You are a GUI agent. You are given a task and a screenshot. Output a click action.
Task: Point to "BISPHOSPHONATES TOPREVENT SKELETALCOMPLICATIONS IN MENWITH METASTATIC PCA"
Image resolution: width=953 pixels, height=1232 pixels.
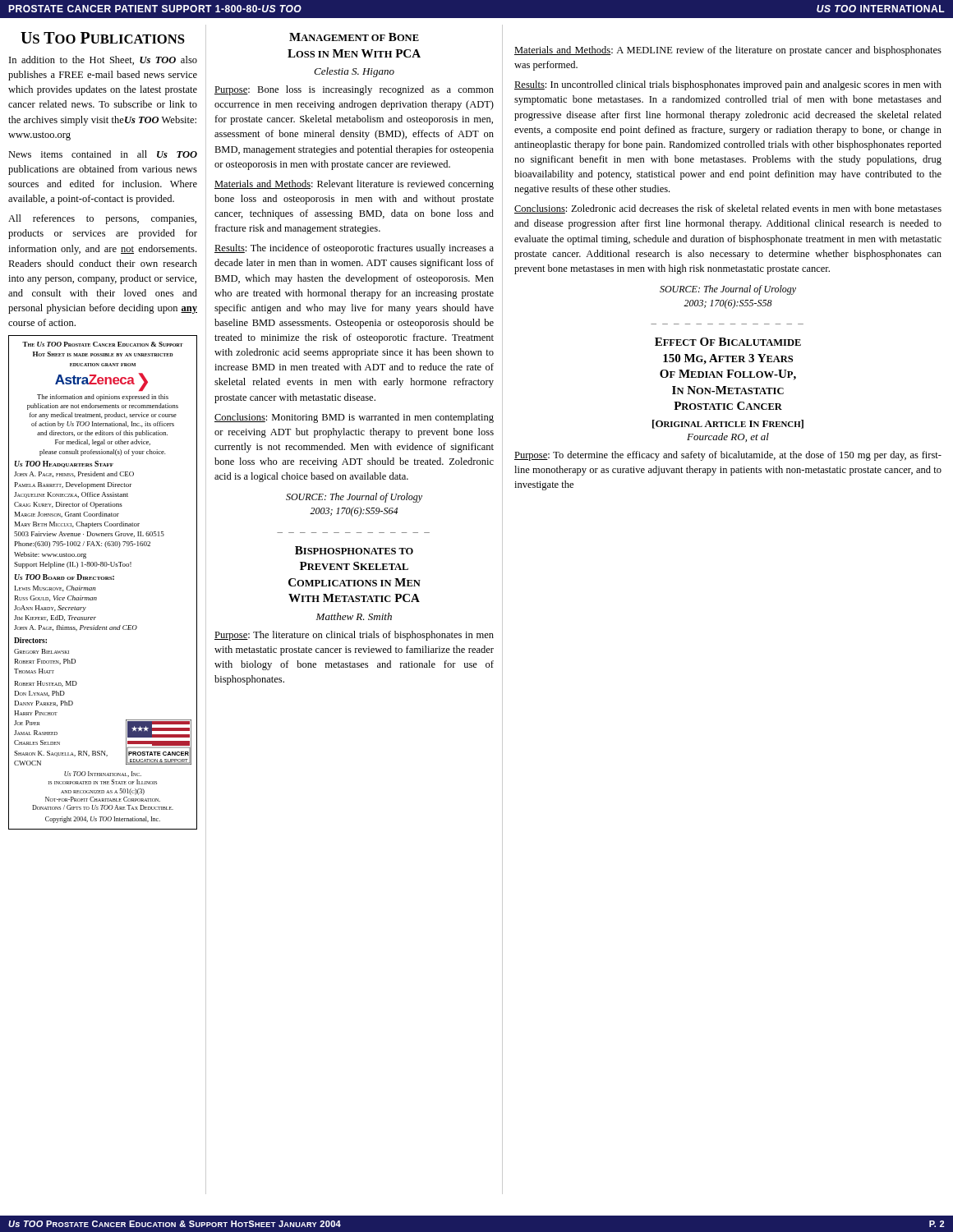coord(354,575)
